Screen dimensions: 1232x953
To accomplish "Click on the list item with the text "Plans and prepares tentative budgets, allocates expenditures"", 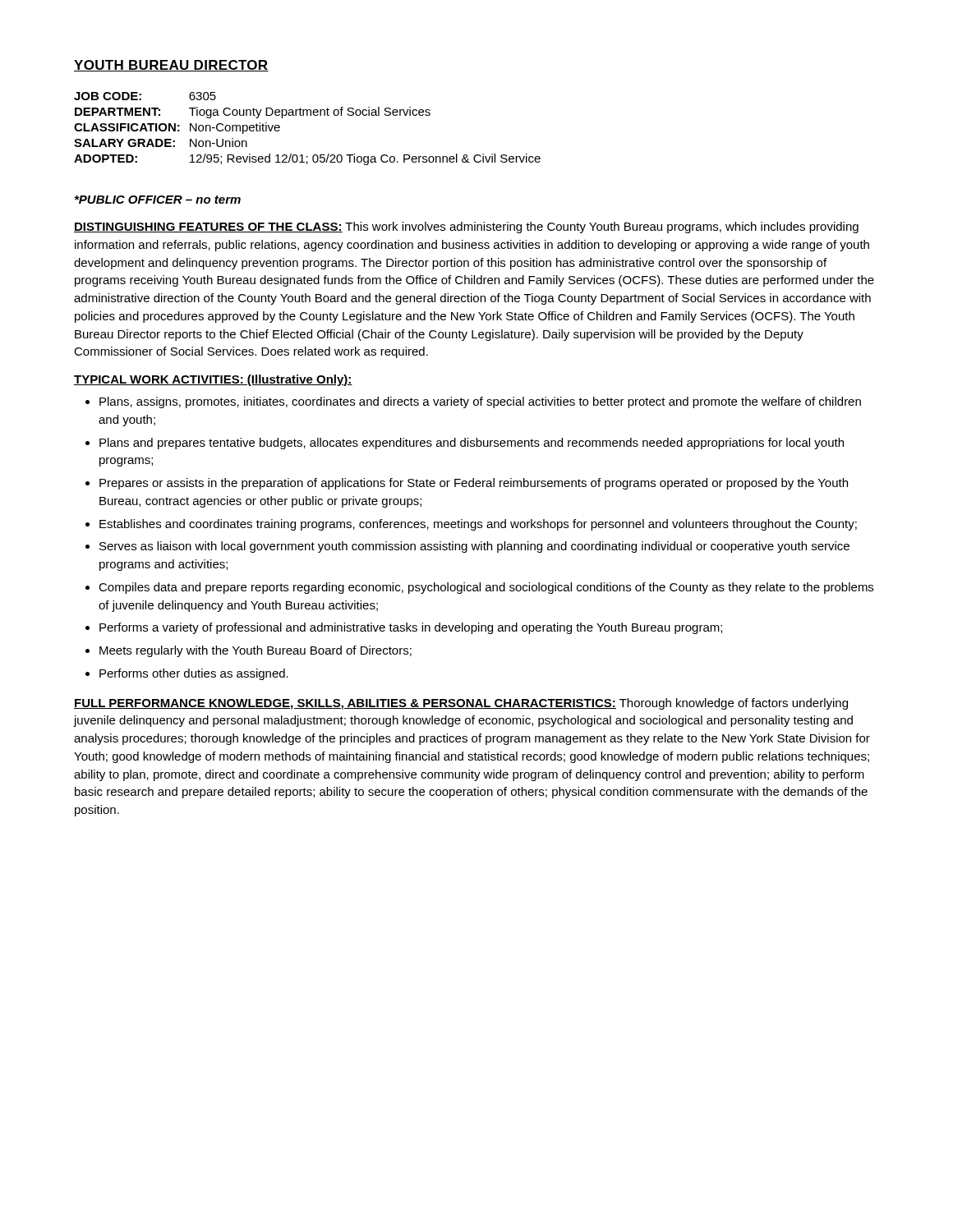I will point(472,451).
